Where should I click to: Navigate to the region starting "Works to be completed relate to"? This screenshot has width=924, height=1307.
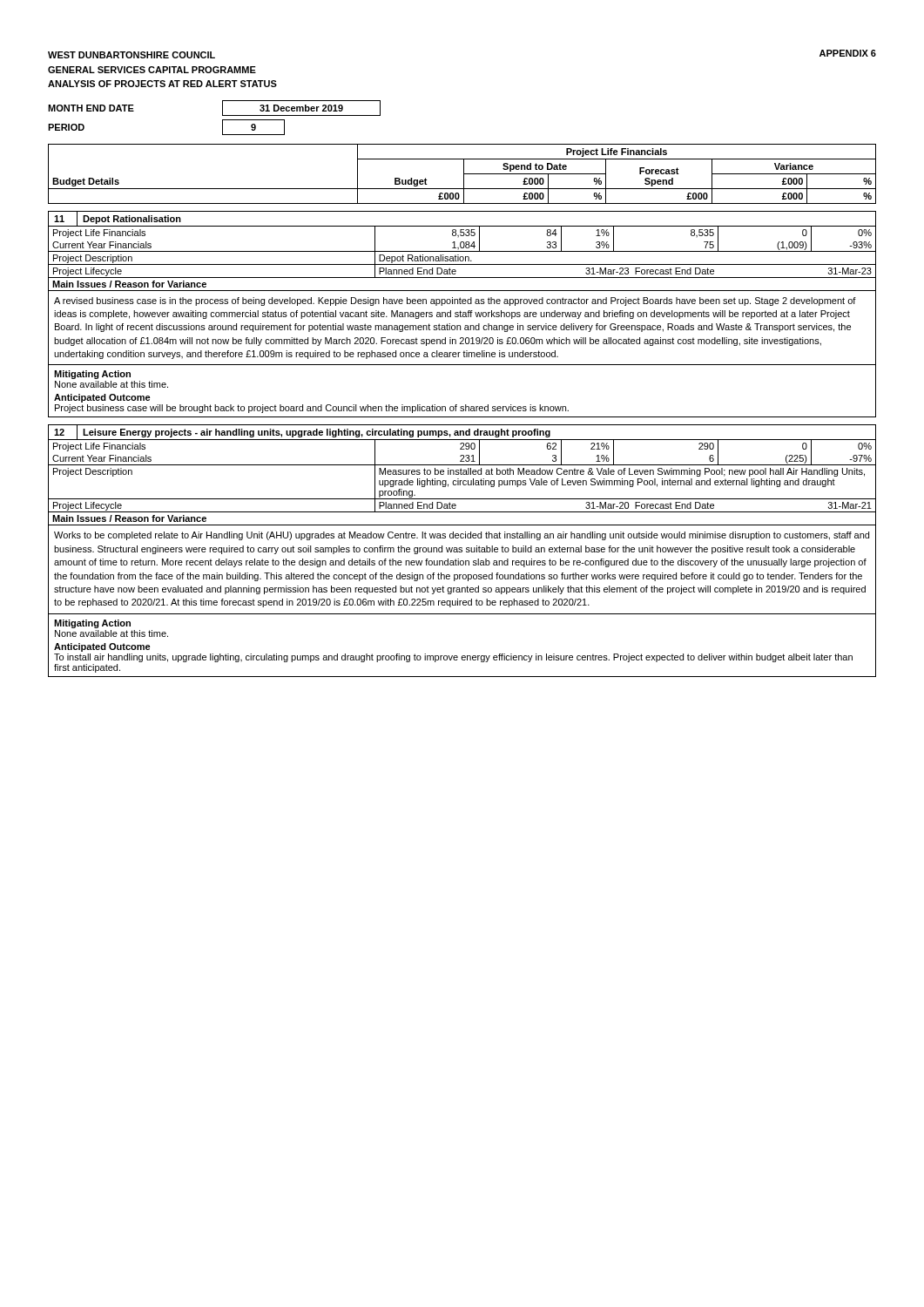462,569
